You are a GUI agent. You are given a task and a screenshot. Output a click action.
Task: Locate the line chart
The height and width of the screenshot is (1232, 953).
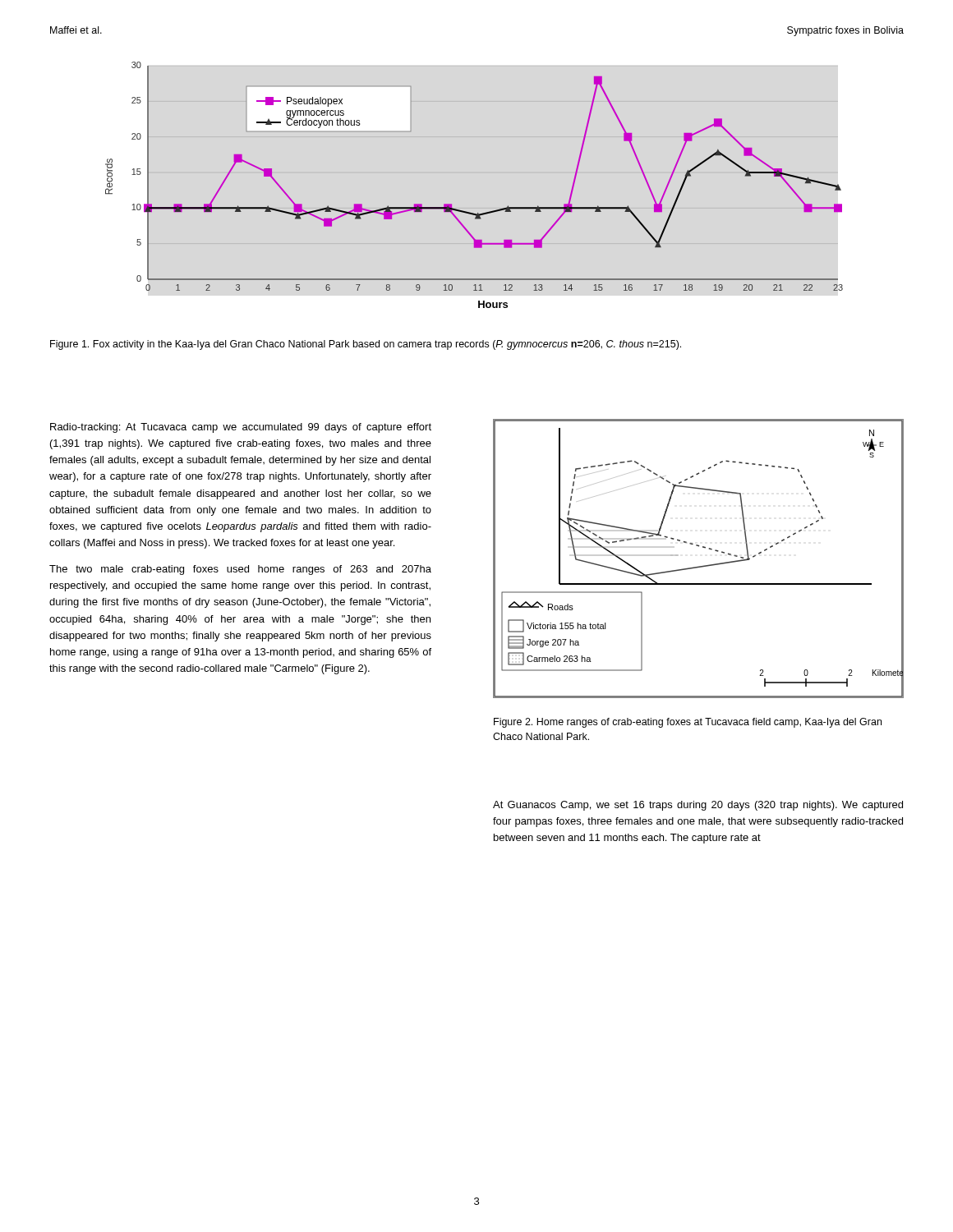point(476,194)
